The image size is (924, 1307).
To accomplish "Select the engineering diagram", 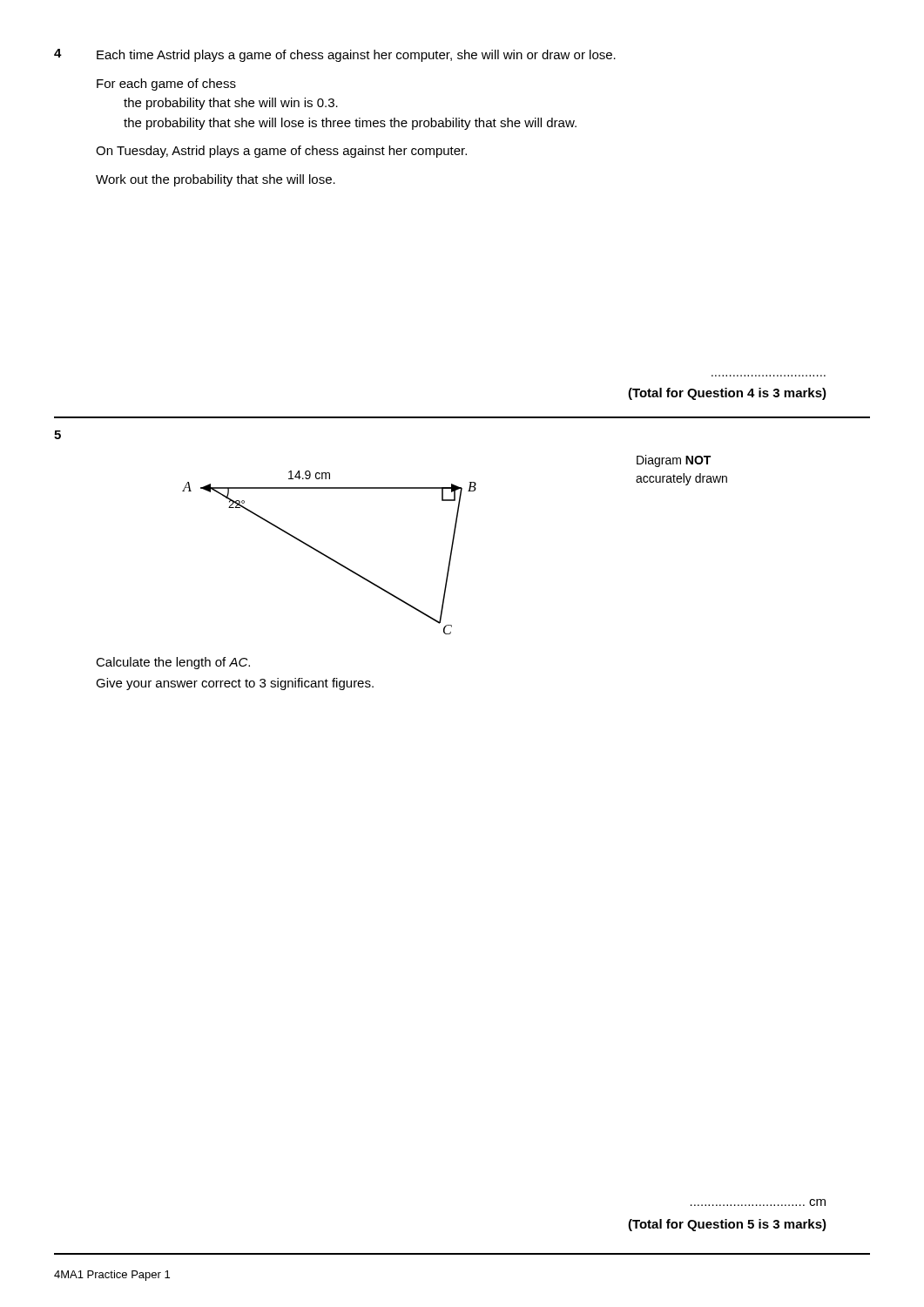I will pos(414,536).
